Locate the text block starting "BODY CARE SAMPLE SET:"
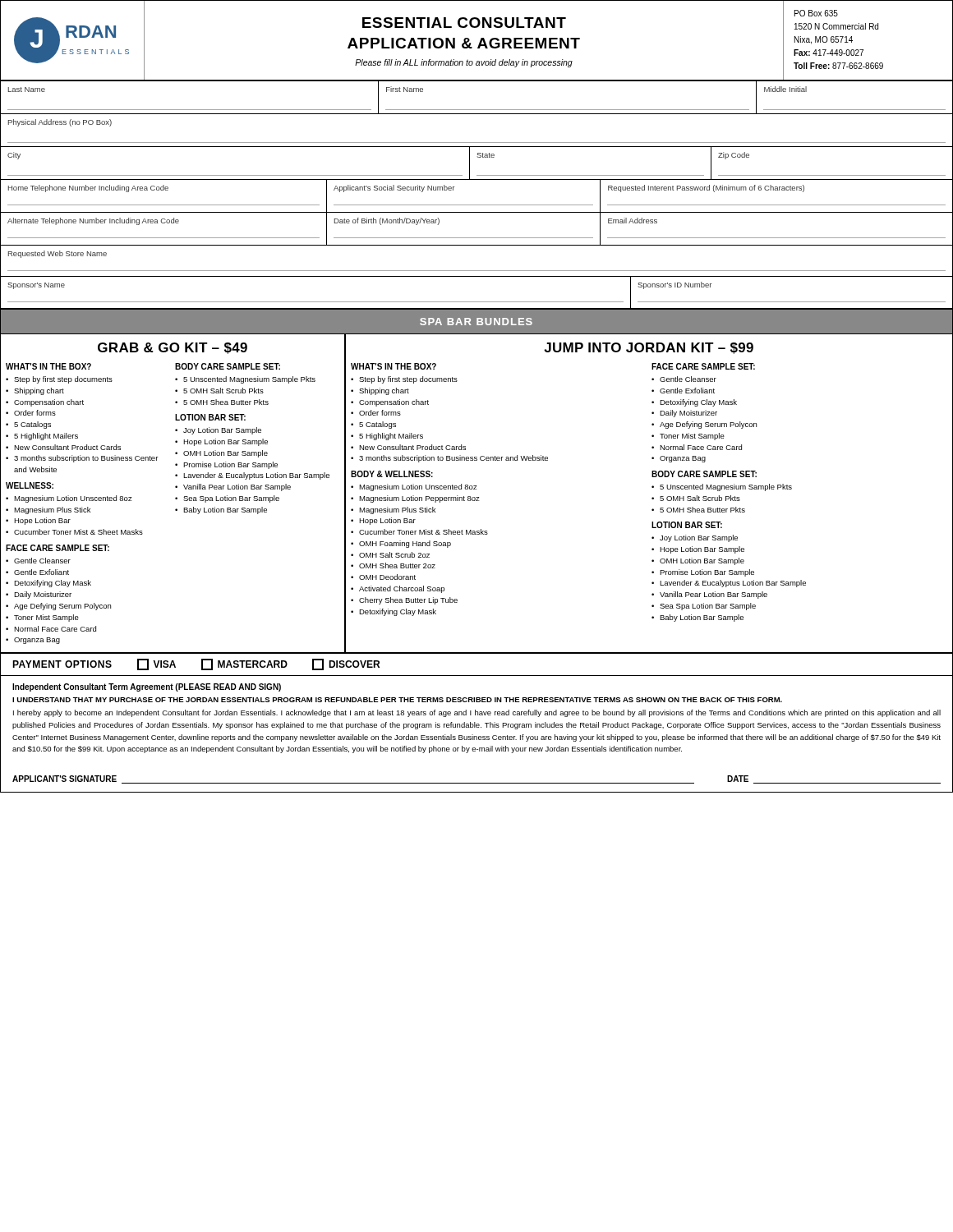953x1232 pixels. click(x=257, y=439)
